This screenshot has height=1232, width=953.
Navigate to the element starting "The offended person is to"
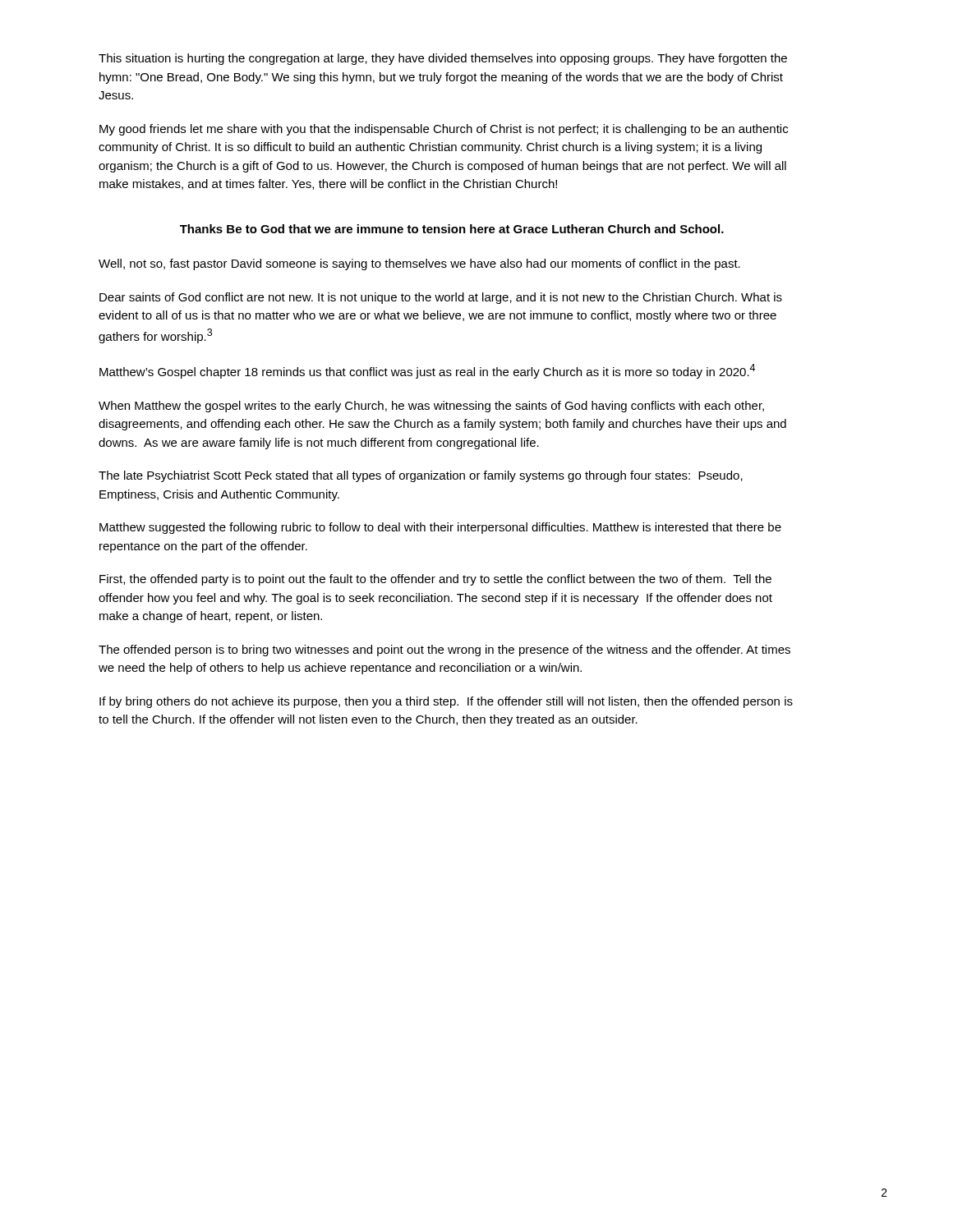click(x=445, y=658)
